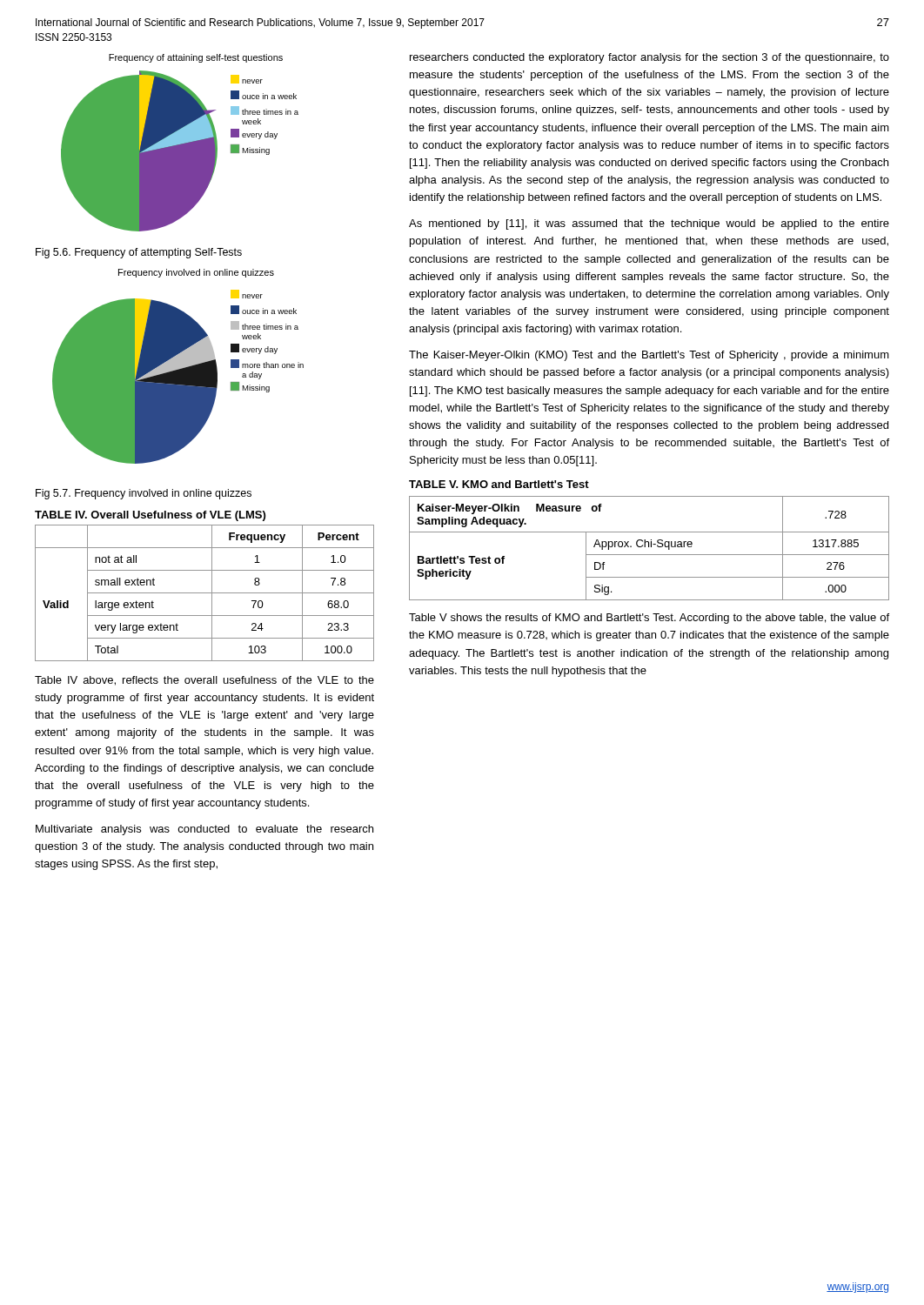The height and width of the screenshot is (1305, 924).
Task: Locate the table with the text "Bartlett's Test of Sphericity"
Action: click(x=649, y=548)
